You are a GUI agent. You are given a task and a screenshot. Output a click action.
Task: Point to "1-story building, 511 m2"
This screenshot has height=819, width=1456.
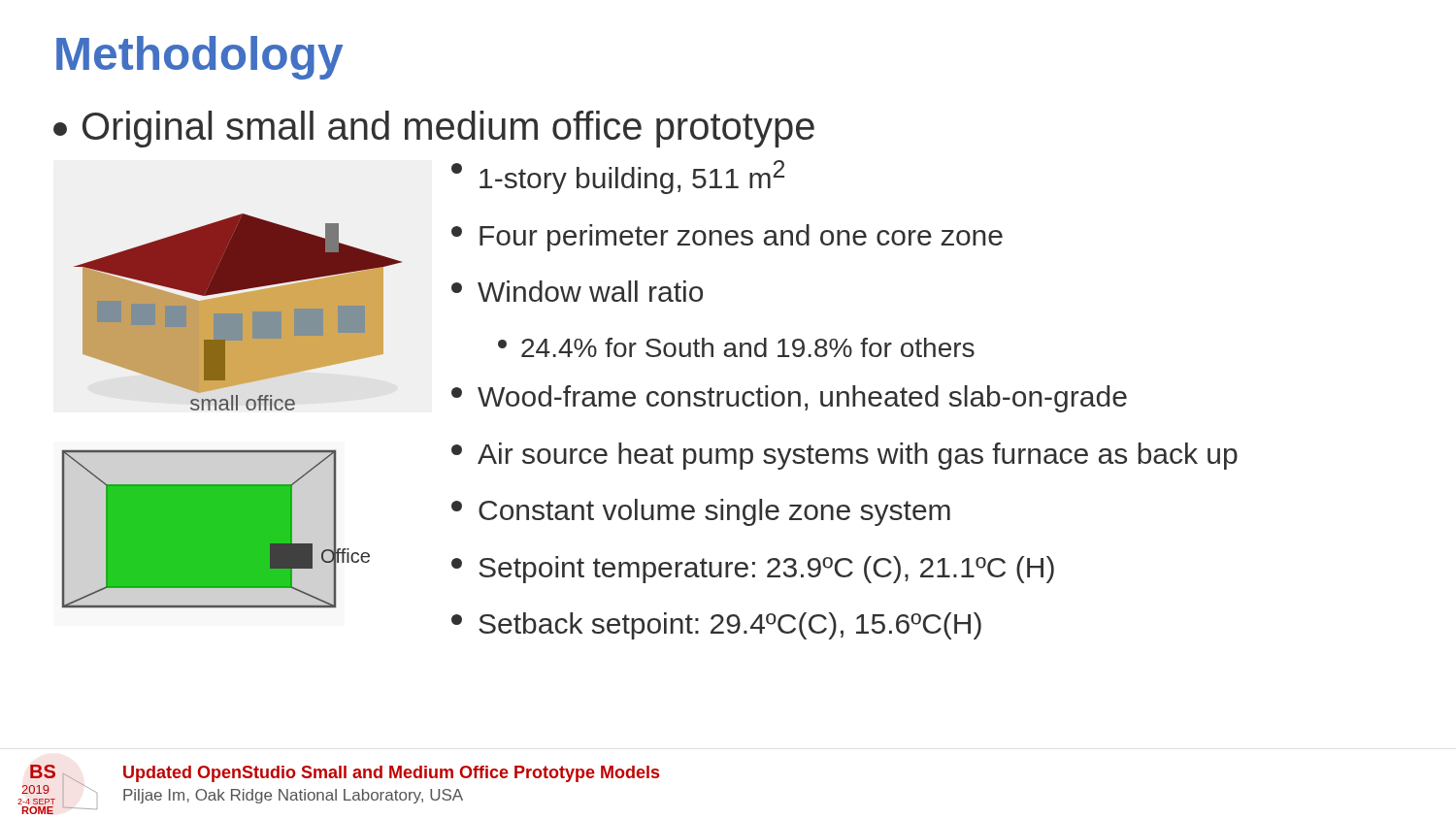tap(619, 176)
